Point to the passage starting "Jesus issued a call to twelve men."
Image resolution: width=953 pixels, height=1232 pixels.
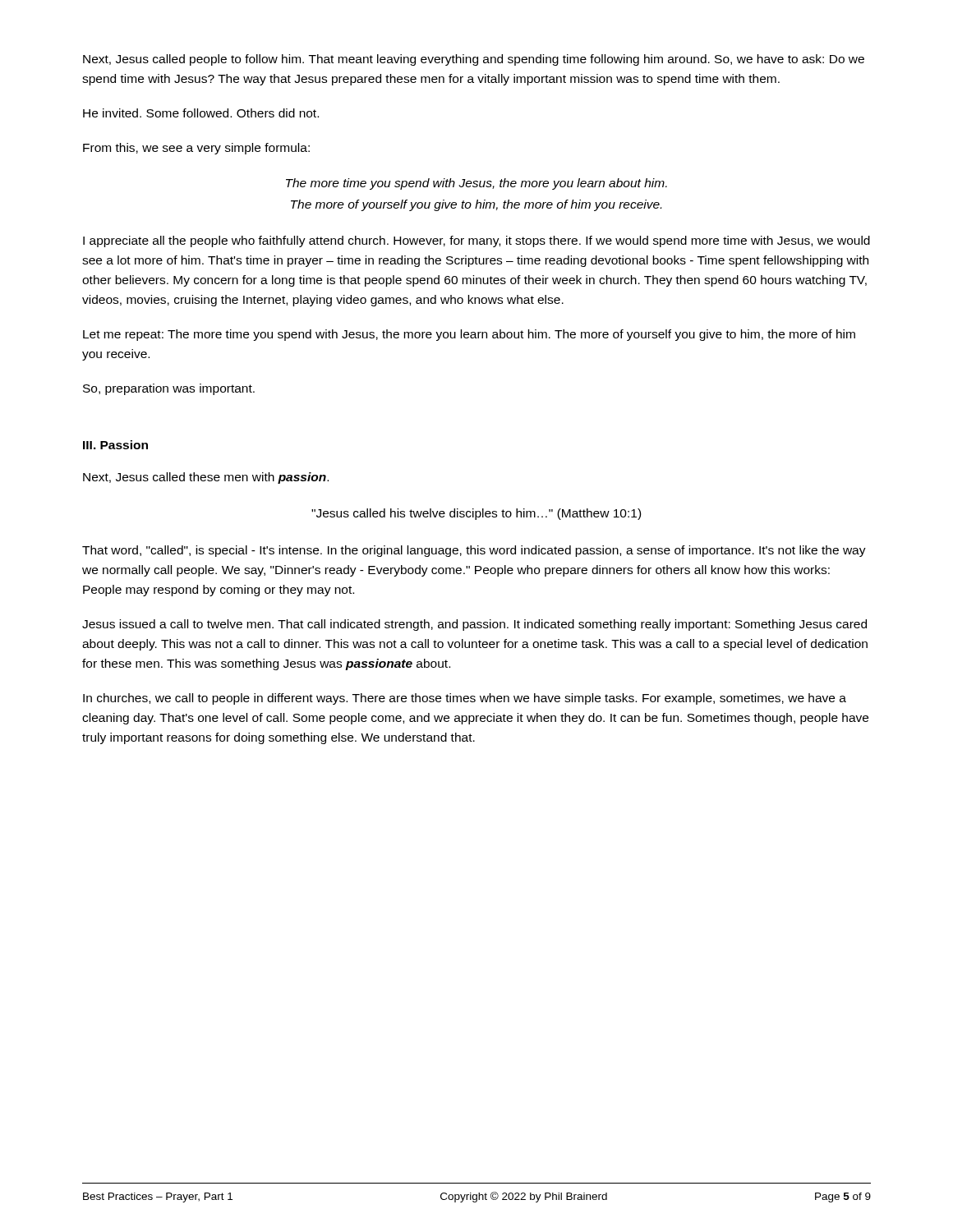(475, 643)
